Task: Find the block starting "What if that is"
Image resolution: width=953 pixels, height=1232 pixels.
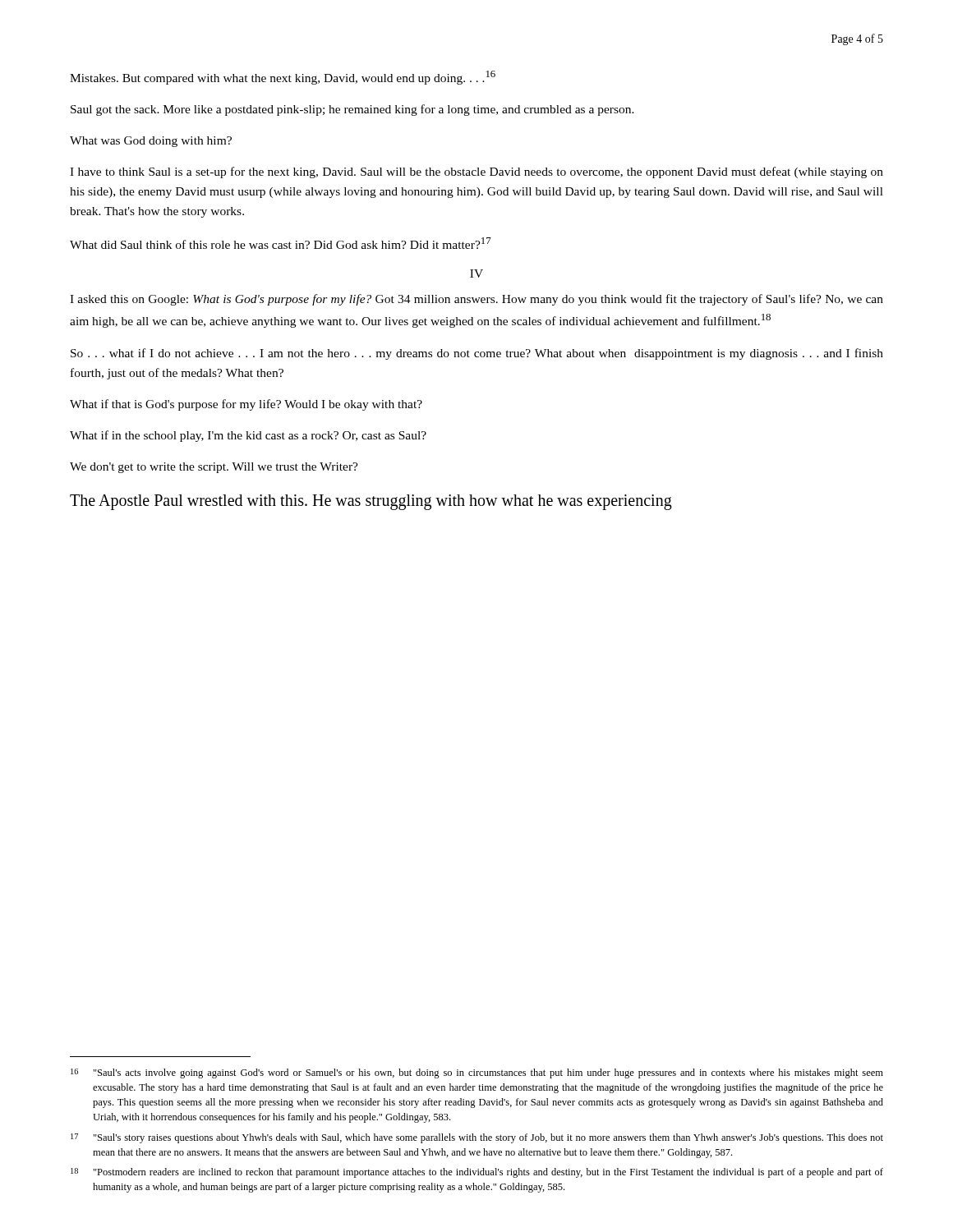Action: 246,405
